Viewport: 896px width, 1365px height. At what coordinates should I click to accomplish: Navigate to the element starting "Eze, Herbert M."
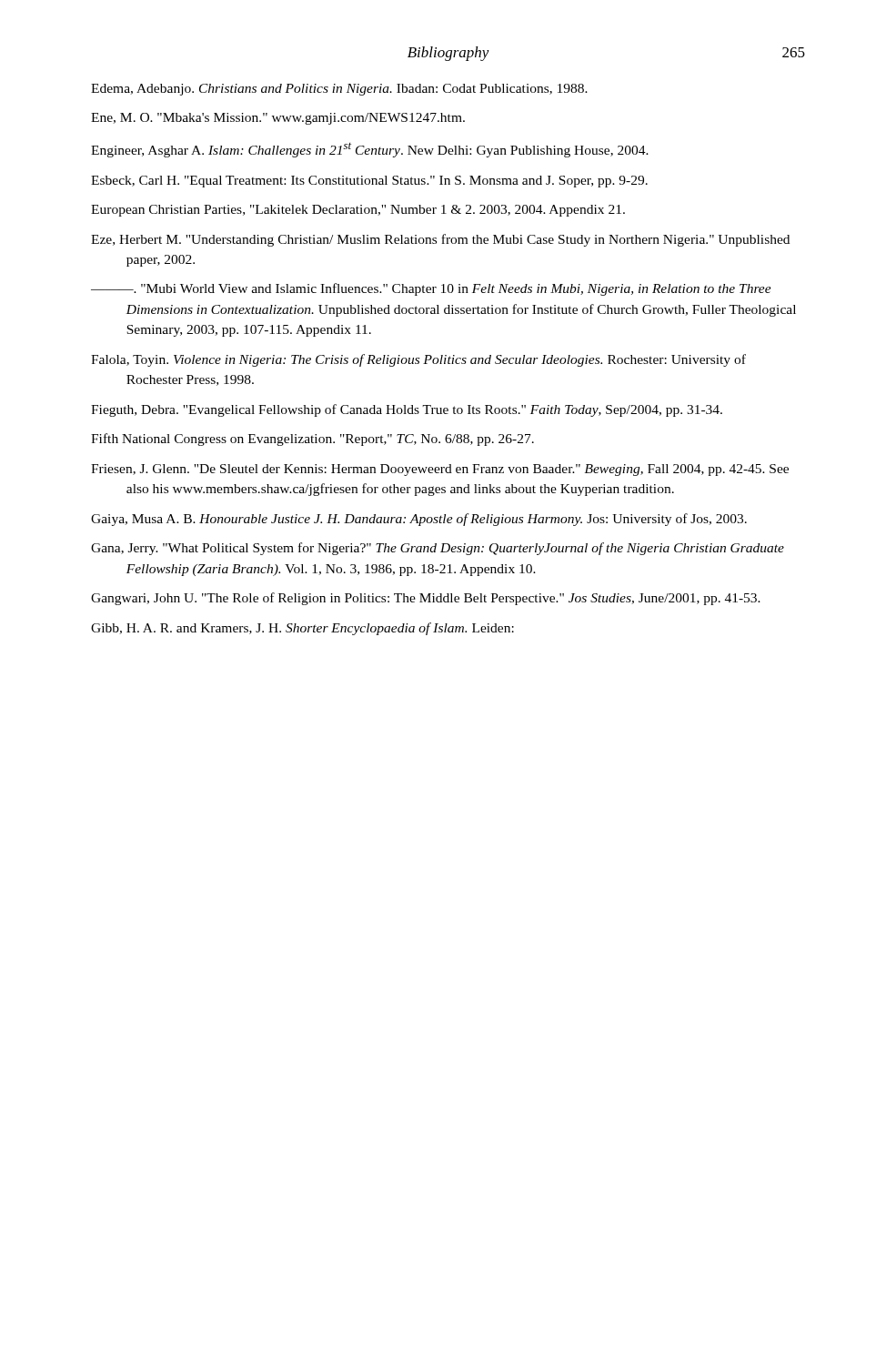click(x=441, y=249)
